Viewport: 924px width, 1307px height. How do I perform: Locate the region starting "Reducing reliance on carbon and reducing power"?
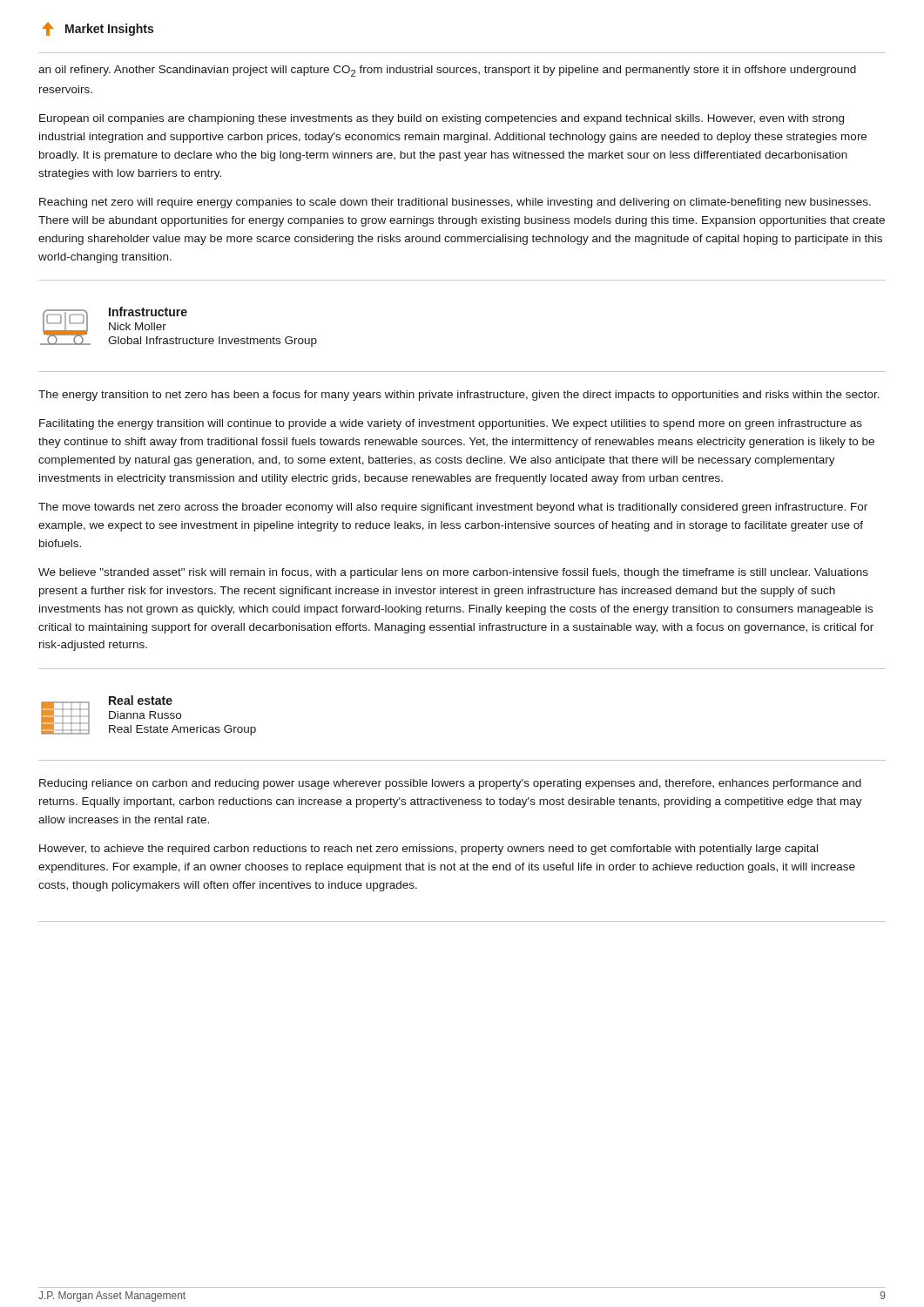tap(450, 802)
